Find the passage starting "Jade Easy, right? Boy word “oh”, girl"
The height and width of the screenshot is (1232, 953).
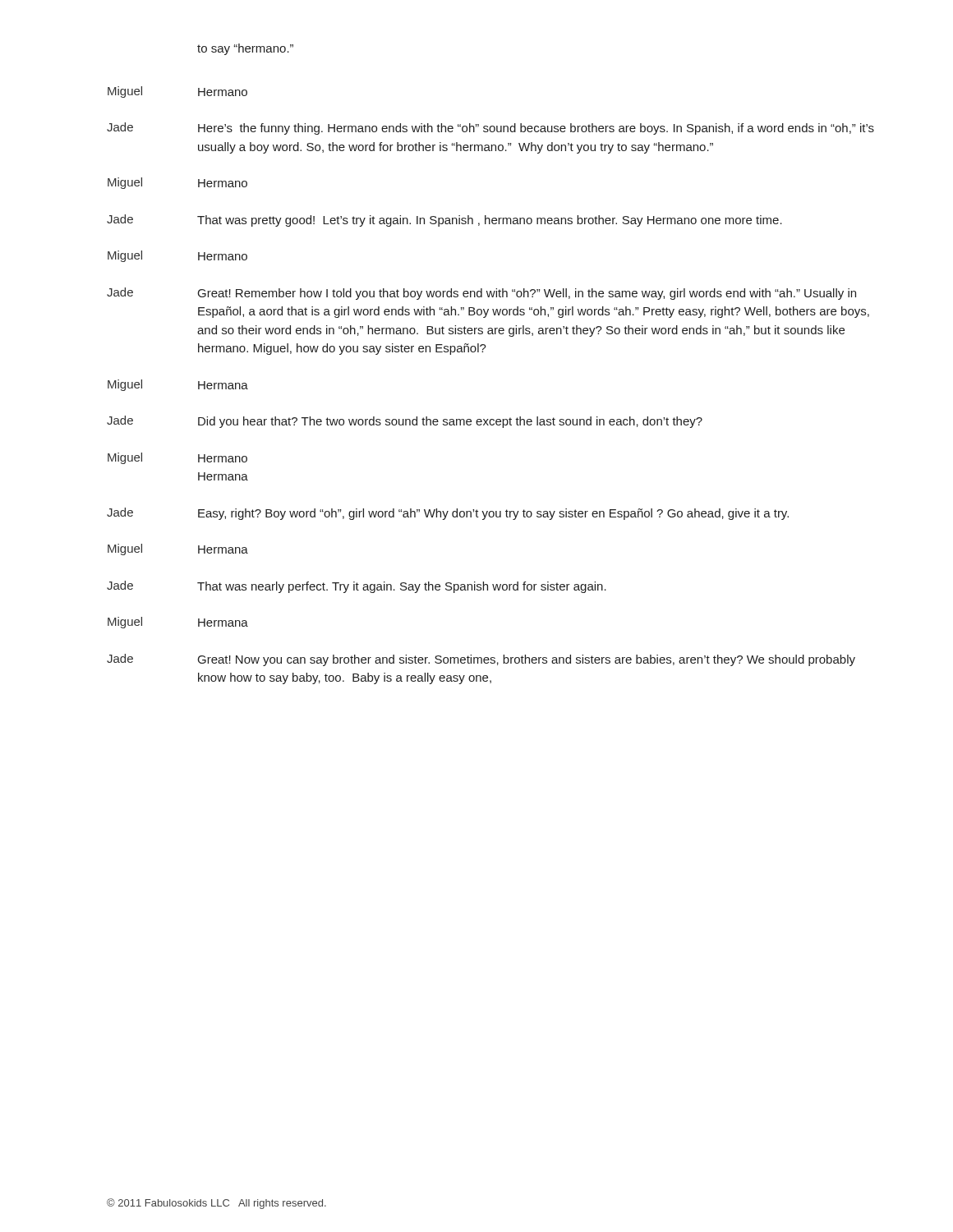(x=497, y=513)
